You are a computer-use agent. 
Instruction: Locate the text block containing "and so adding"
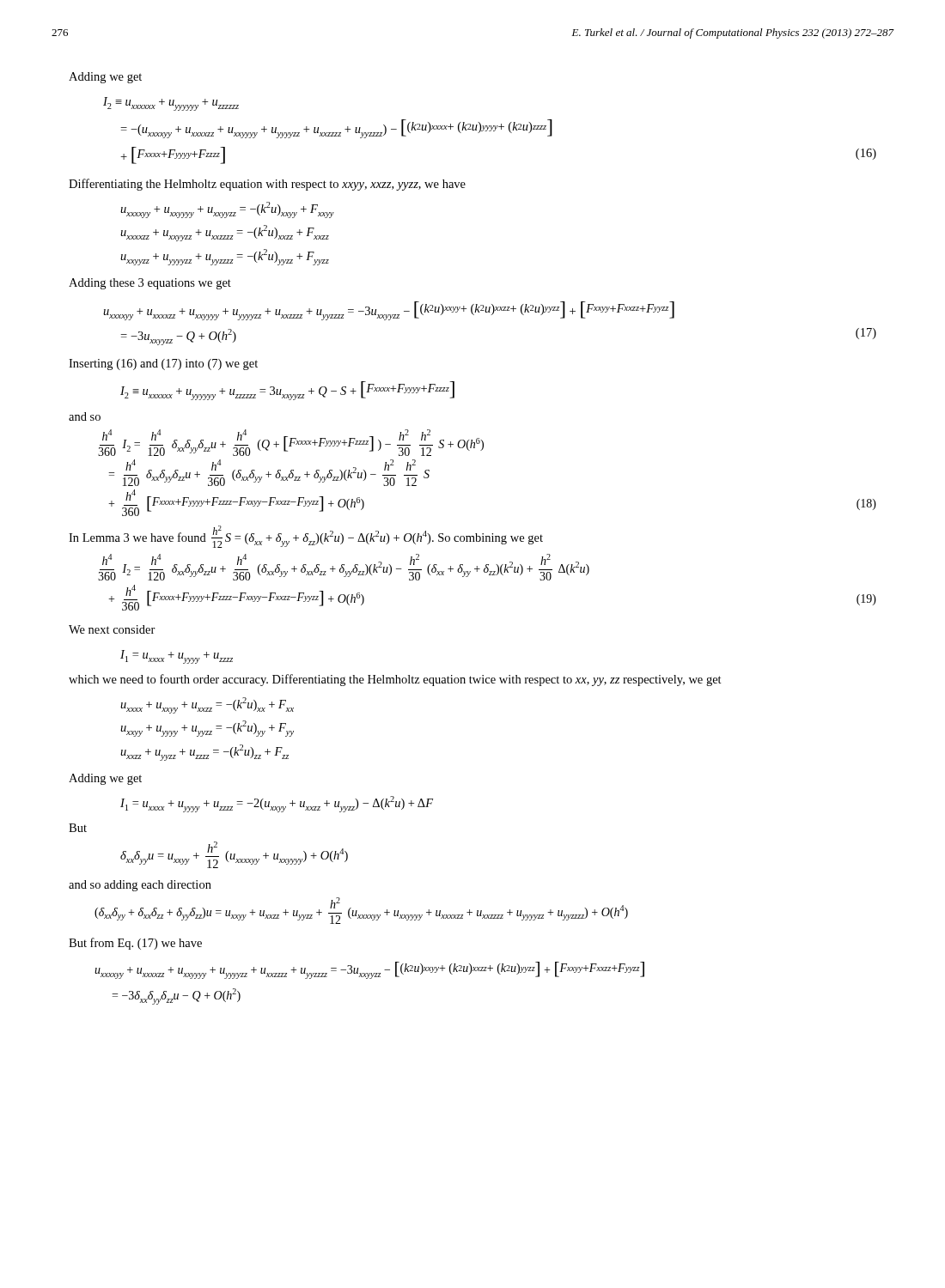tap(140, 886)
